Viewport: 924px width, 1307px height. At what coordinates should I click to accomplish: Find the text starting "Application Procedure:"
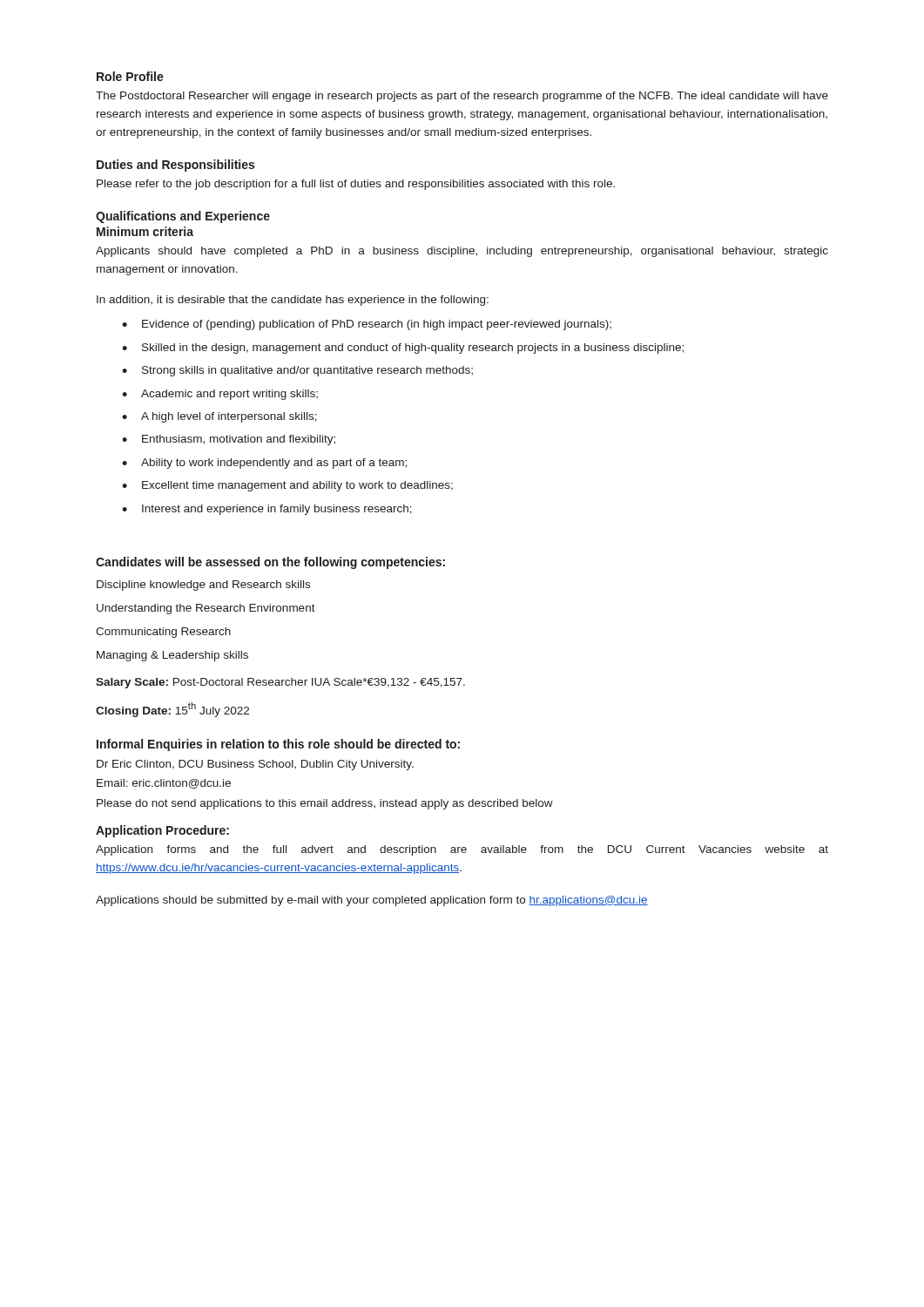coord(163,830)
